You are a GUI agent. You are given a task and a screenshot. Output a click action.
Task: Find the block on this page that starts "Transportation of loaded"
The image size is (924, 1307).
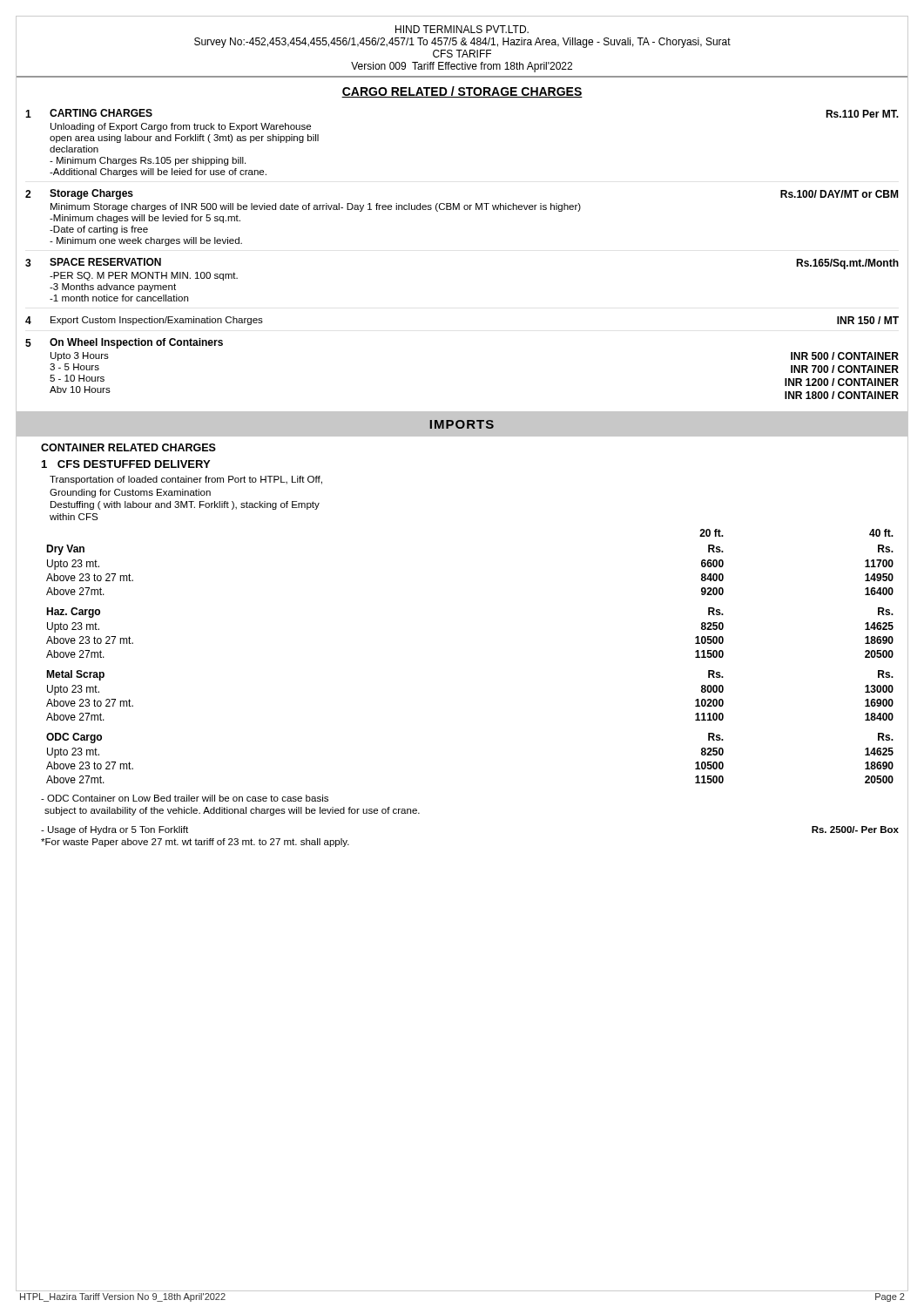point(186,479)
